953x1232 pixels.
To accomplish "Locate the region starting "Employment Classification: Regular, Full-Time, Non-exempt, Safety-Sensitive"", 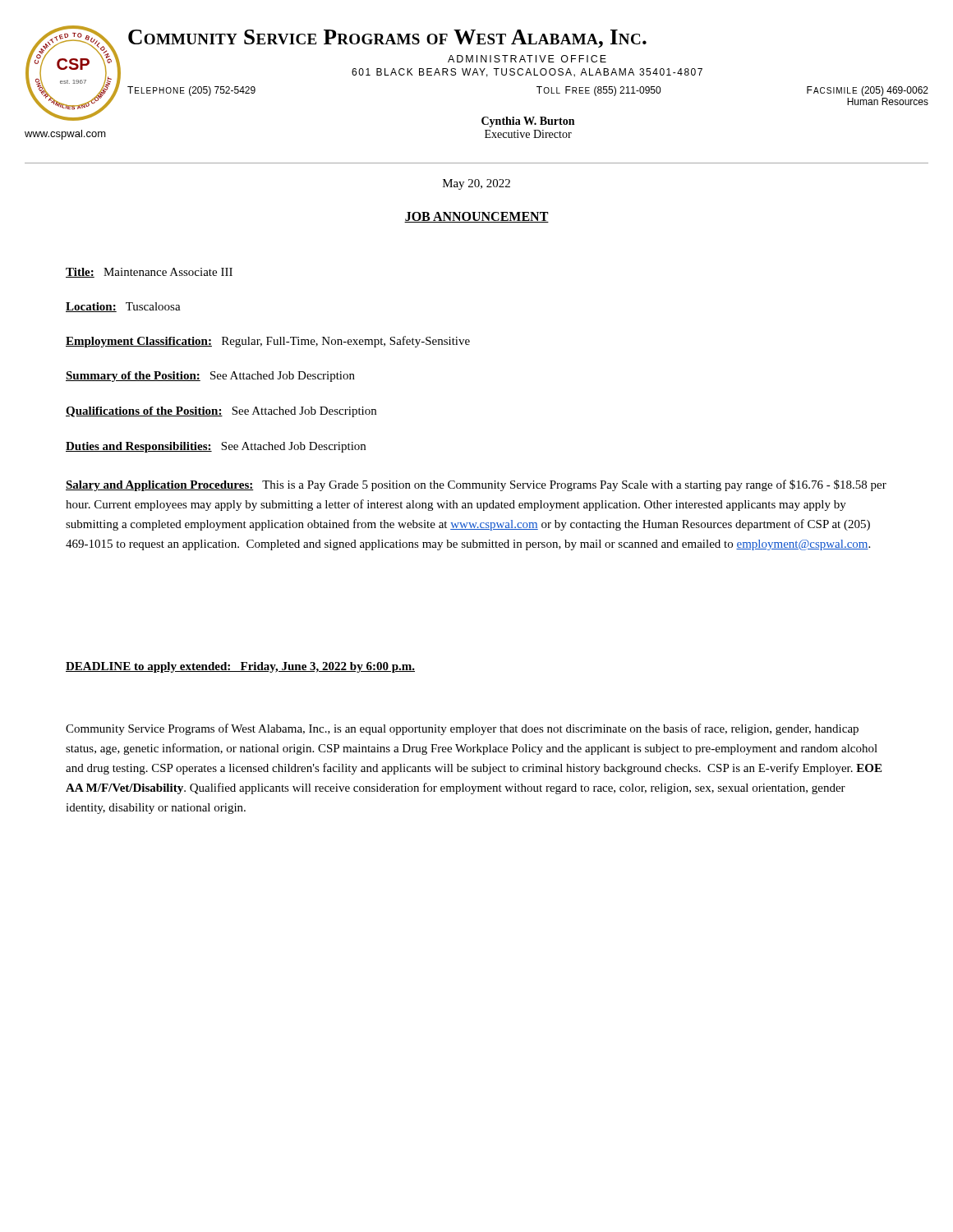I will click(268, 341).
